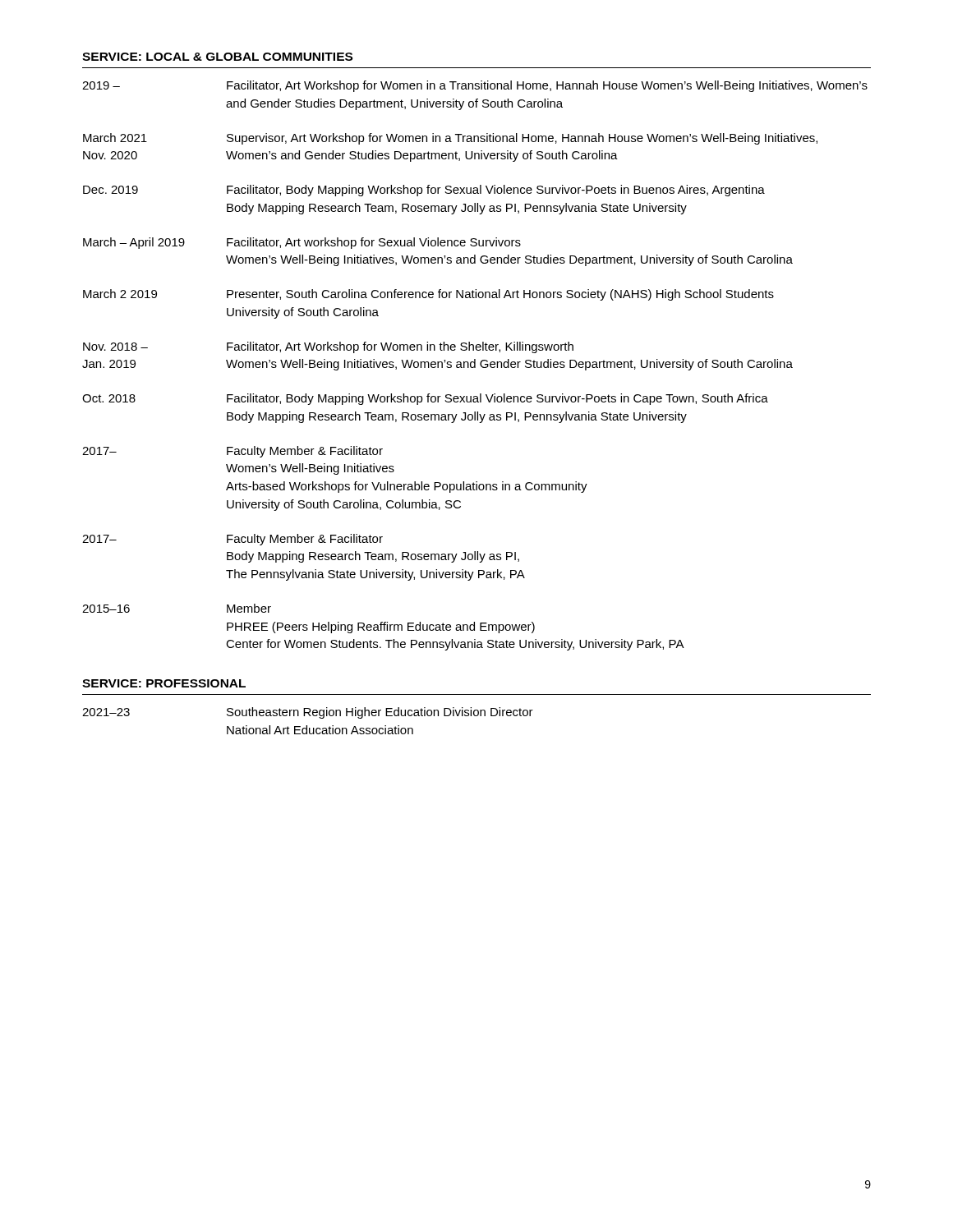
Task: Find the list item containing "Dec. 2019 Facilitator, Body Mapping Workshop"
Action: pos(476,199)
